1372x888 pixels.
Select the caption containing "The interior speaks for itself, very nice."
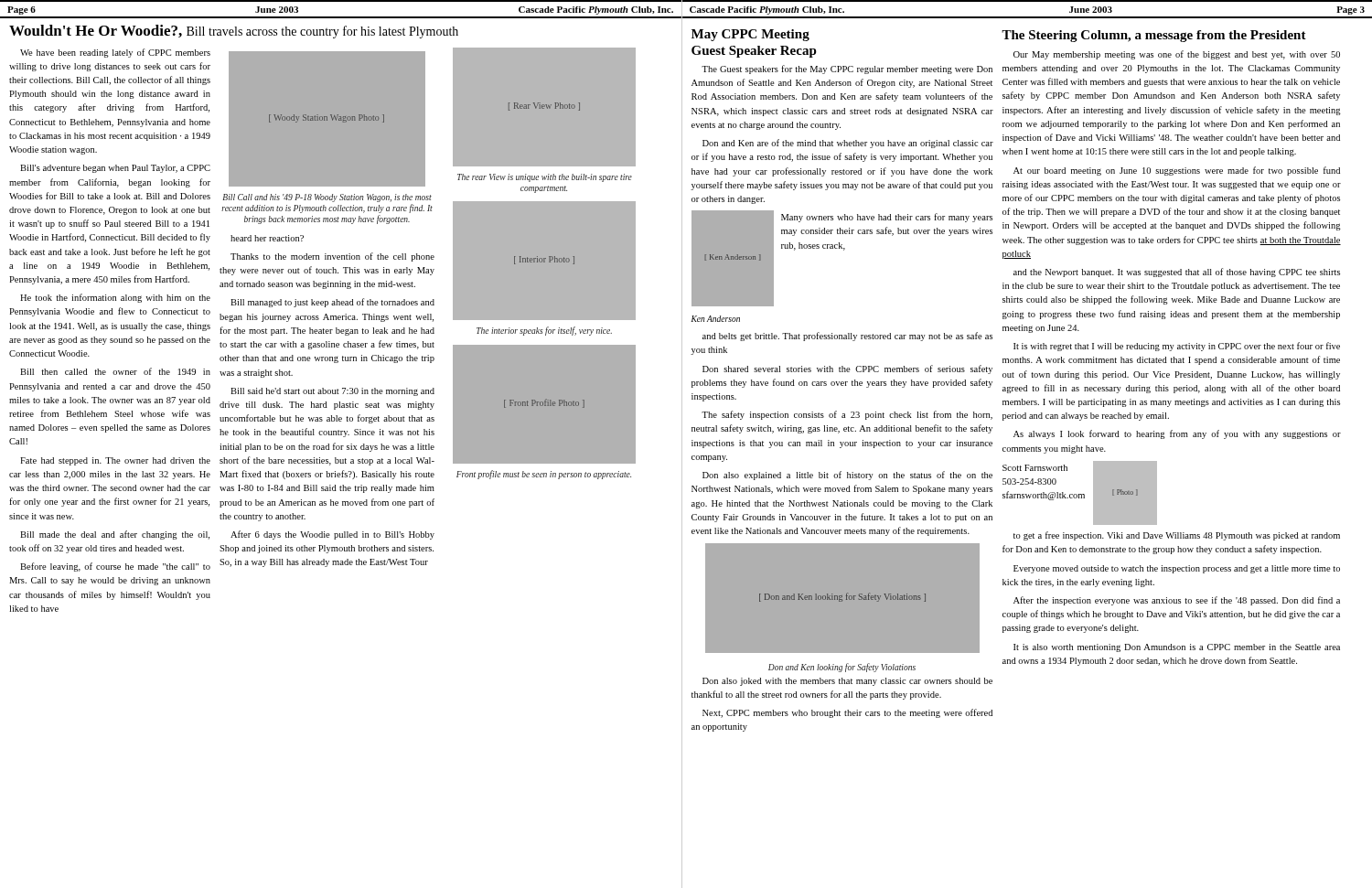point(544,331)
